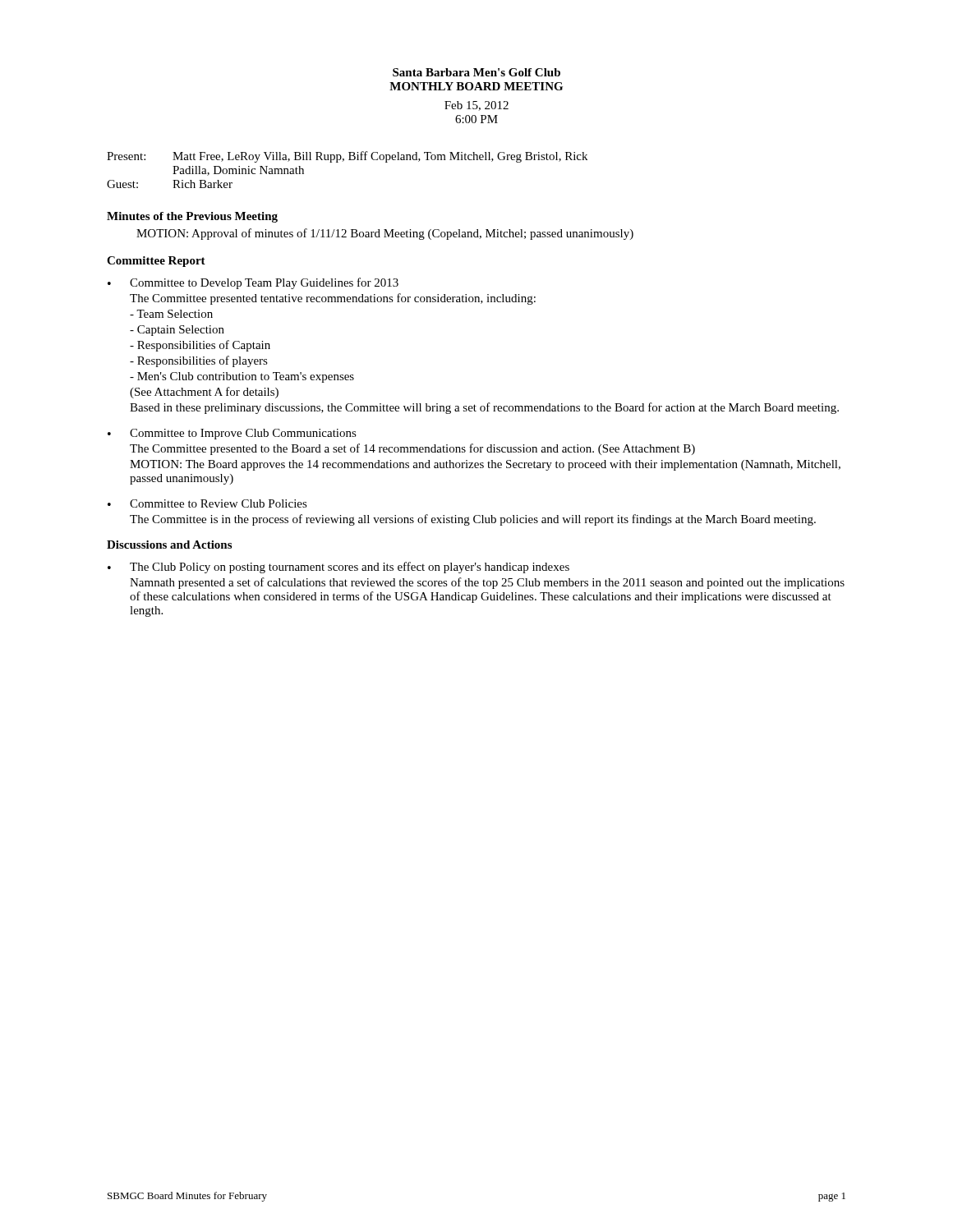
Task: Point to the block beginning "• Committee to Develop Team Play"
Action: 253,283
